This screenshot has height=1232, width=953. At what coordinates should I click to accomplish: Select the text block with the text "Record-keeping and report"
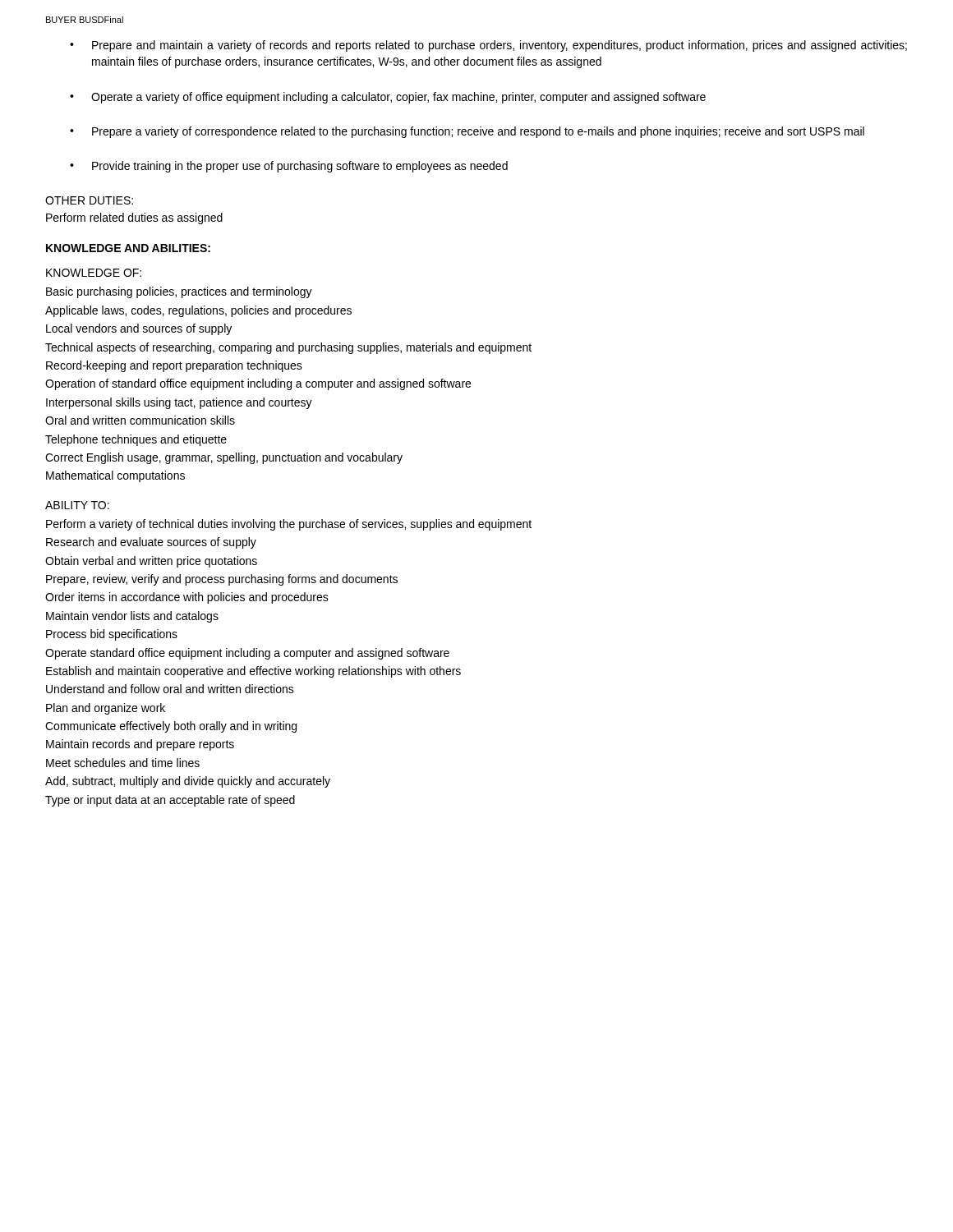pyautogui.click(x=174, y=366)
